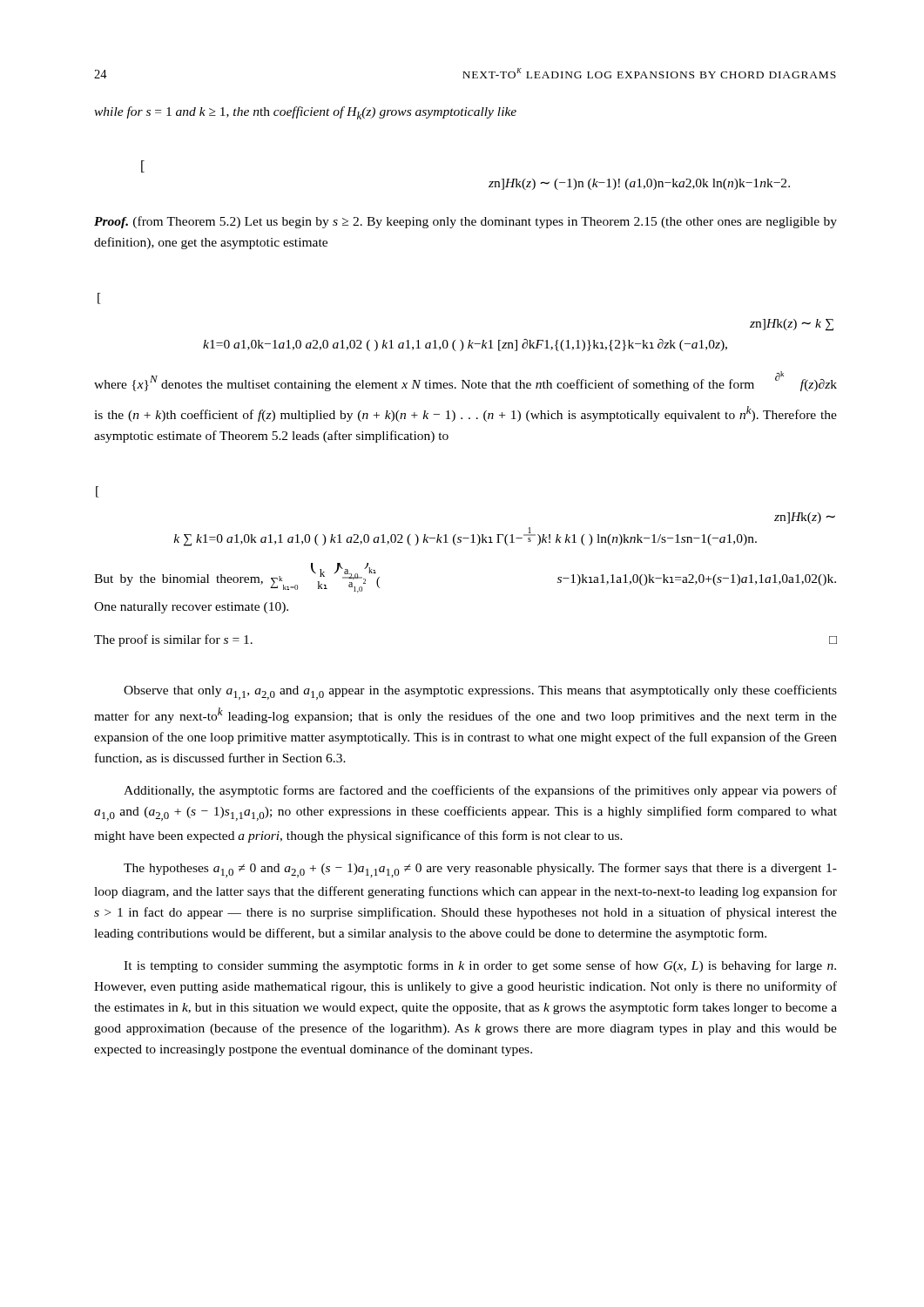924x1307 pixels.
Task: Where is the passage that starts "The proof is similar for"?
Action: click(177, 640)
